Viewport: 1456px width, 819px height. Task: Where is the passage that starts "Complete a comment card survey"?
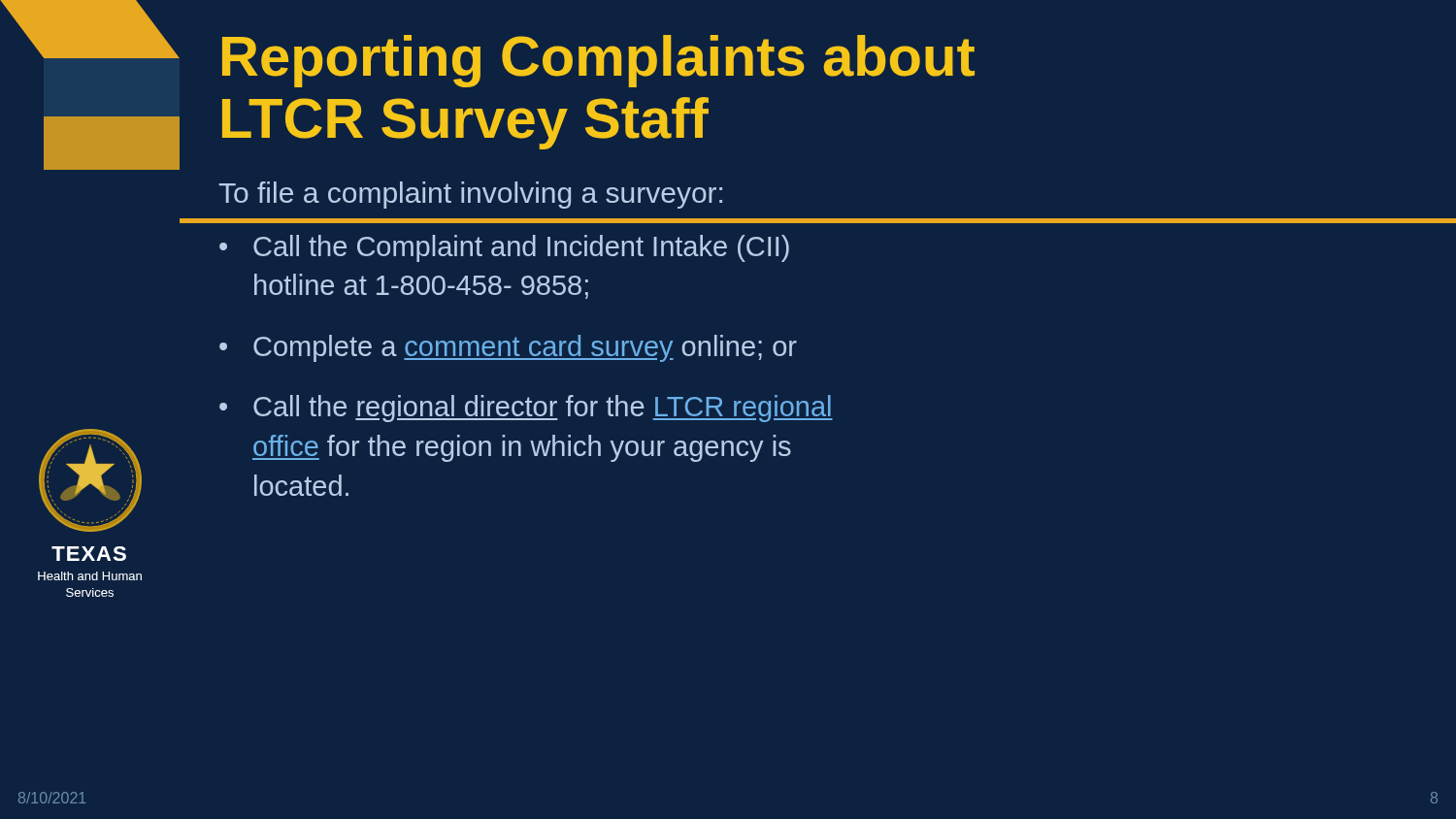coord(525,346)
